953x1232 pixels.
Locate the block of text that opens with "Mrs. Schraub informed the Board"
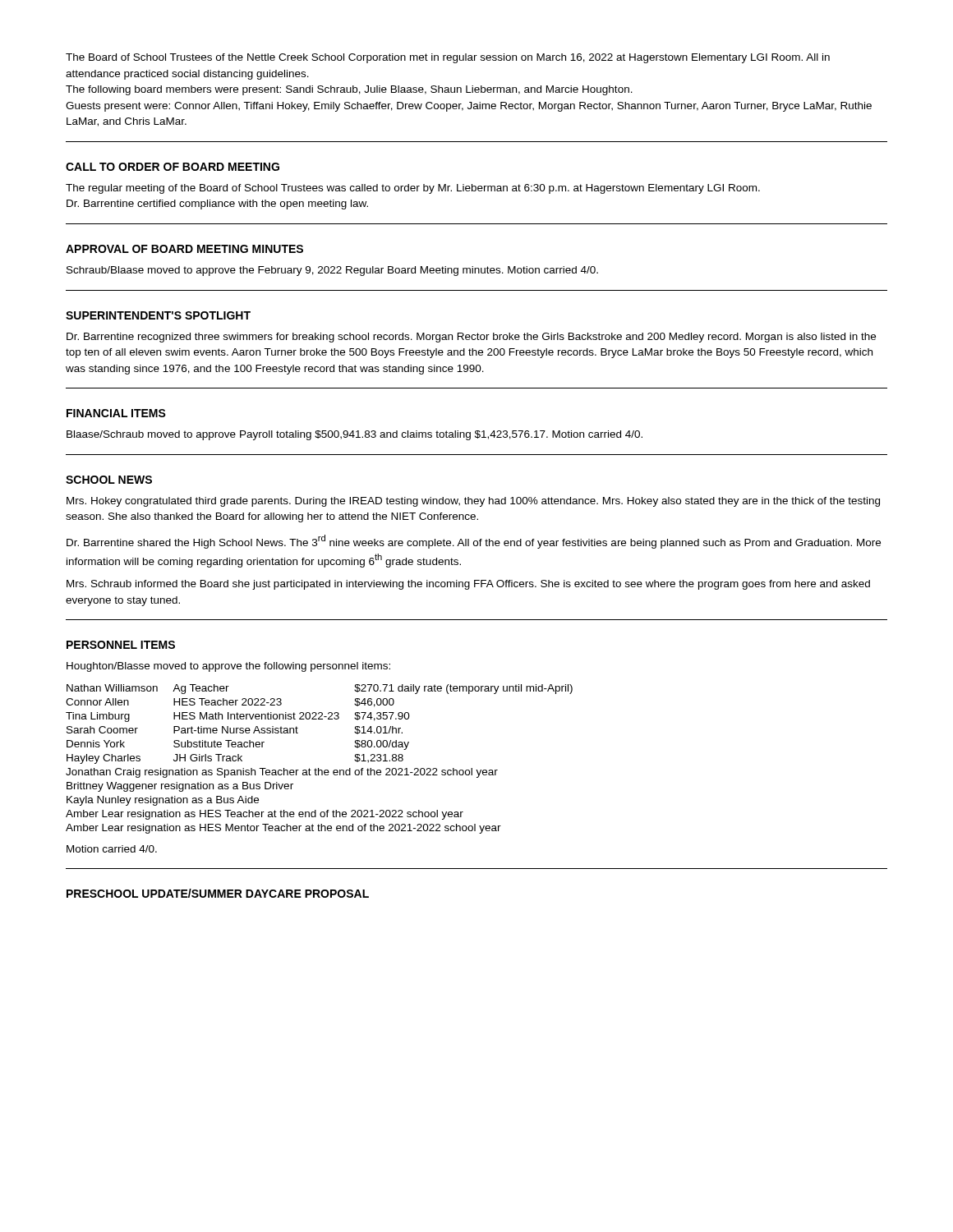(468, 592)
